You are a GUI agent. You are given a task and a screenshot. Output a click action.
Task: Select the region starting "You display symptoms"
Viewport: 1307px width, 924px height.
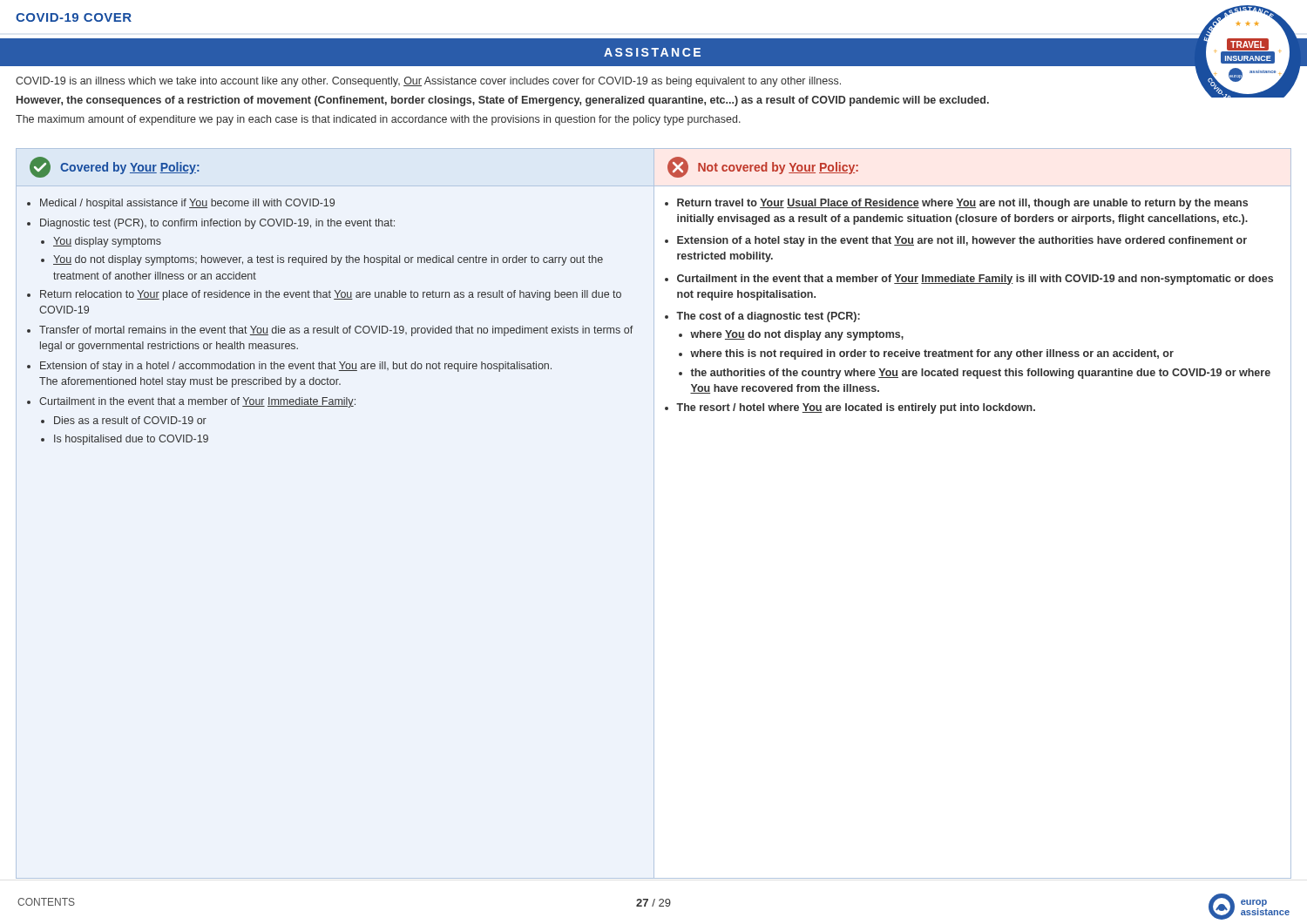point(107,241)
